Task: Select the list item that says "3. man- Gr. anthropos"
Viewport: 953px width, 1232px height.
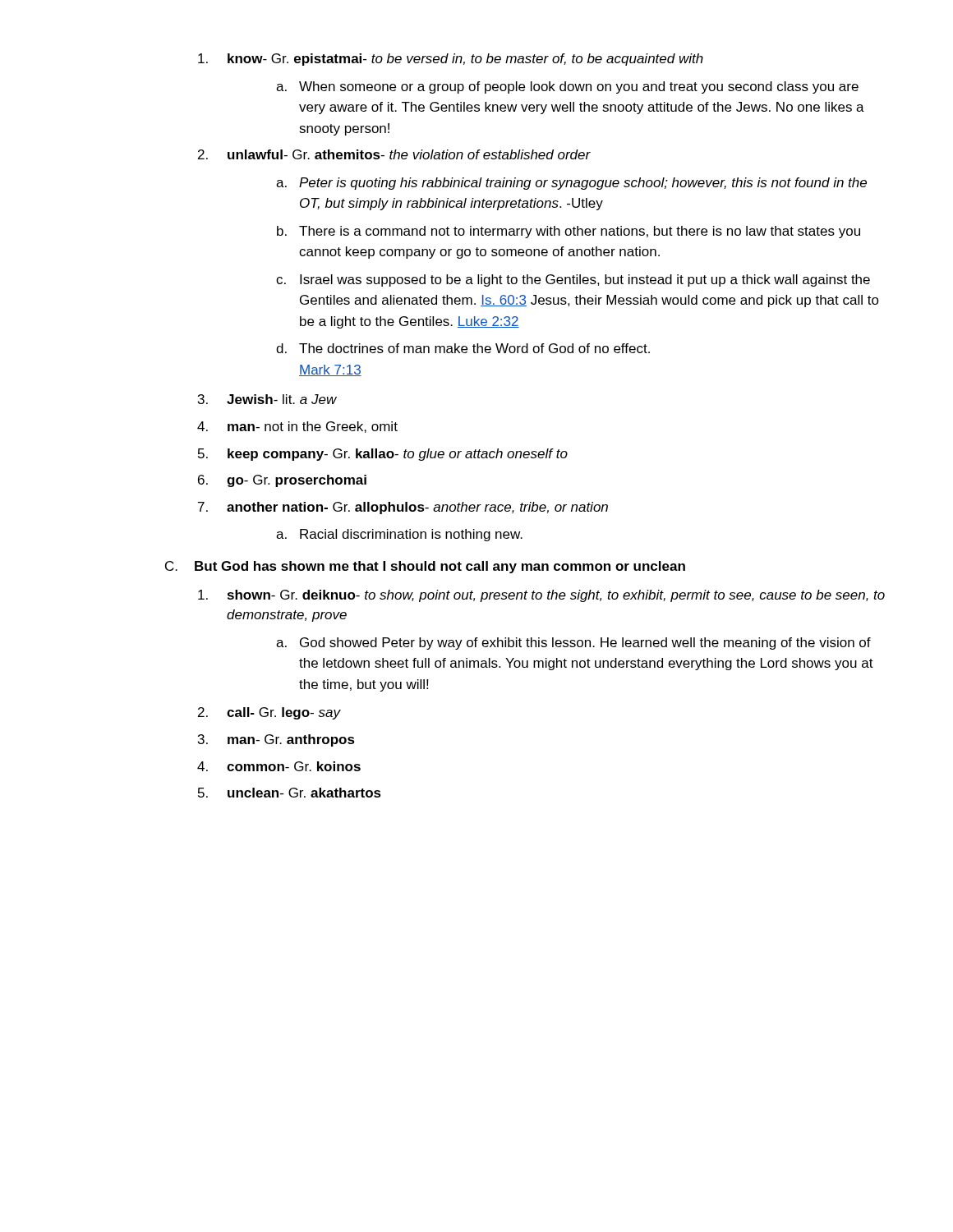Action: point(276,740)
